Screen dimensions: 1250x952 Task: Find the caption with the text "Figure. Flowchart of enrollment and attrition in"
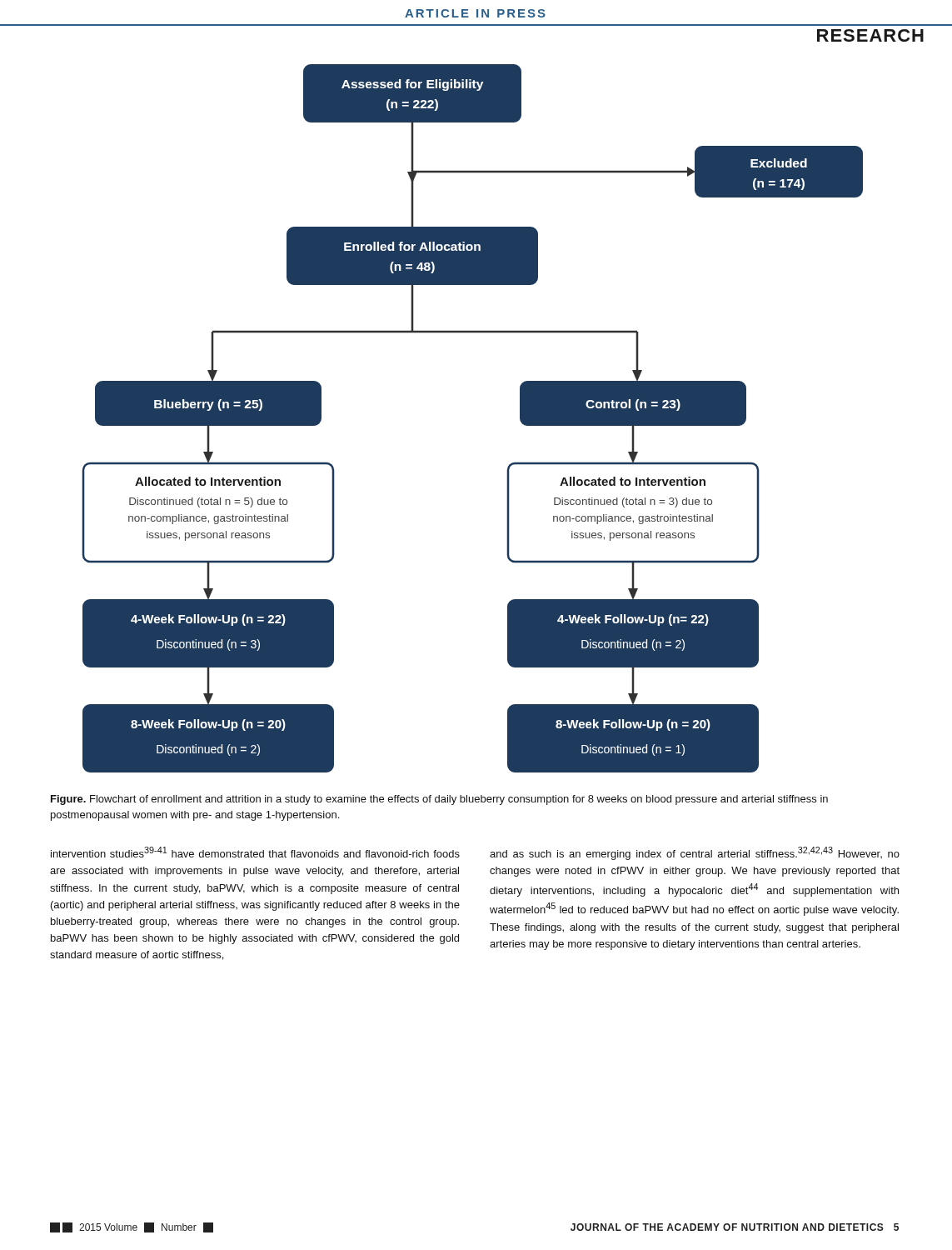click(x=439, y=807)
